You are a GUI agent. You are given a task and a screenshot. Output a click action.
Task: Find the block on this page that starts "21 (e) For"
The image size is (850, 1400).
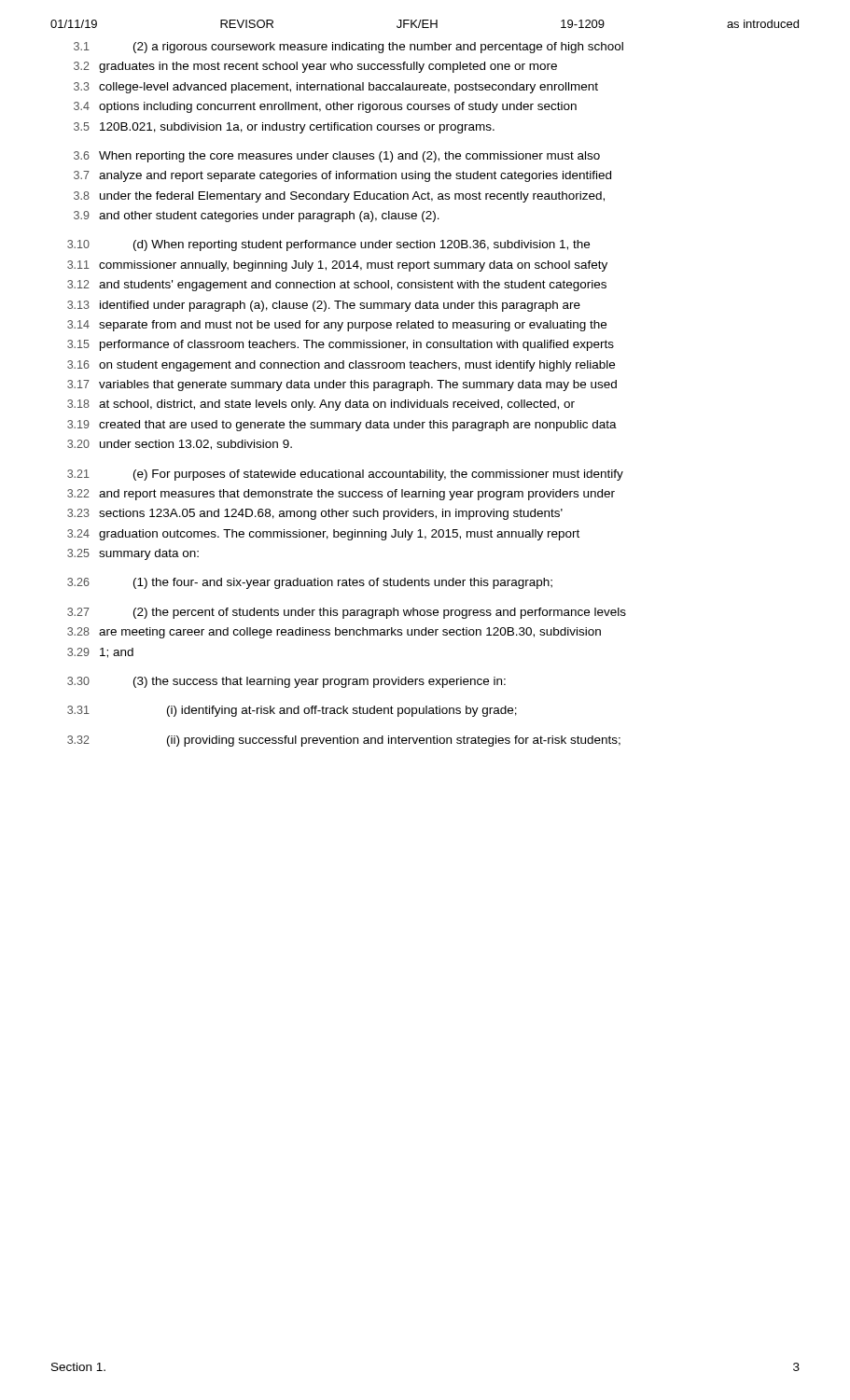point(425,513)
